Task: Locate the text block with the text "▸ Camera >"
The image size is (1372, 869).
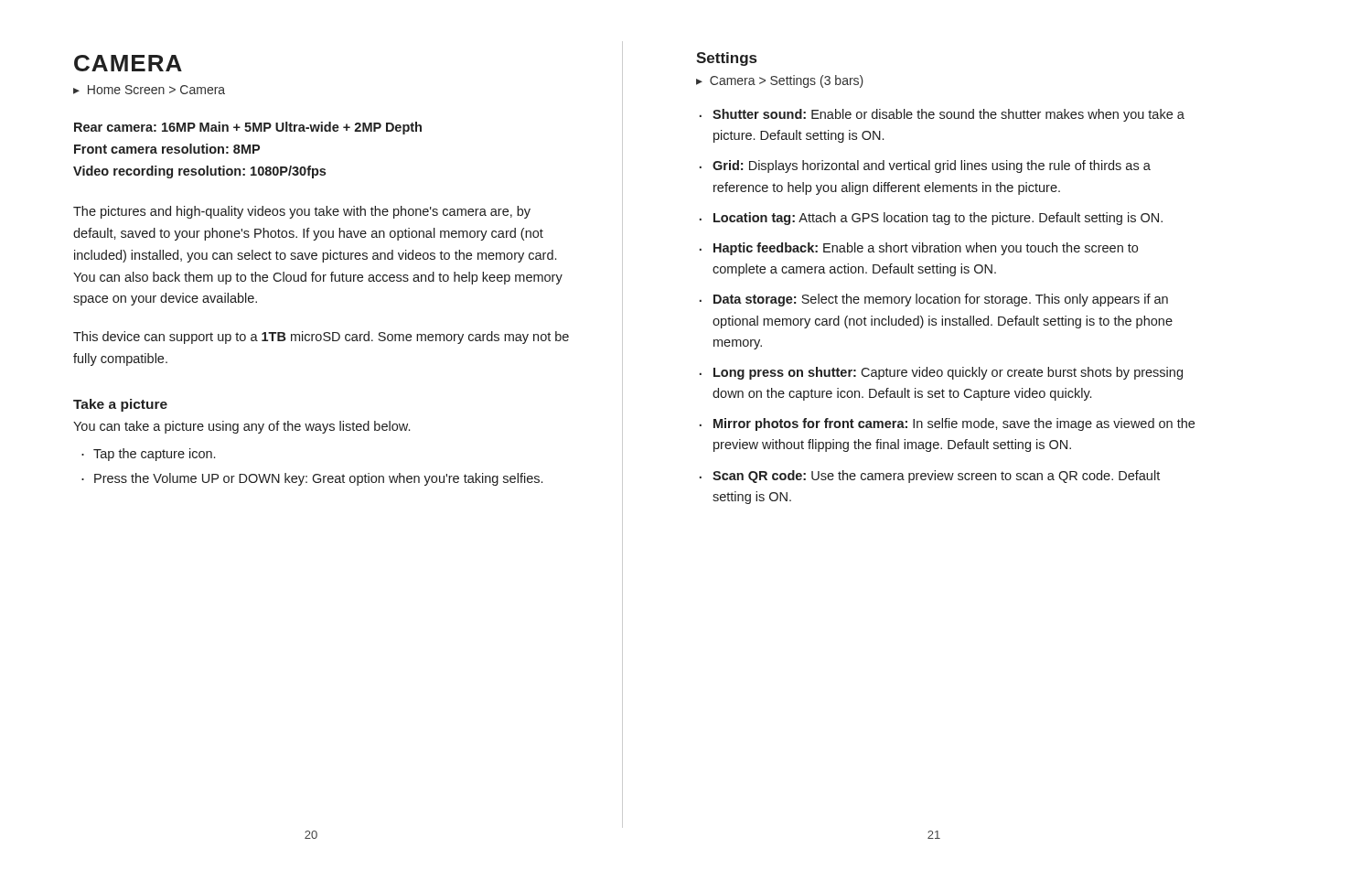Action: tap(780, 81)
